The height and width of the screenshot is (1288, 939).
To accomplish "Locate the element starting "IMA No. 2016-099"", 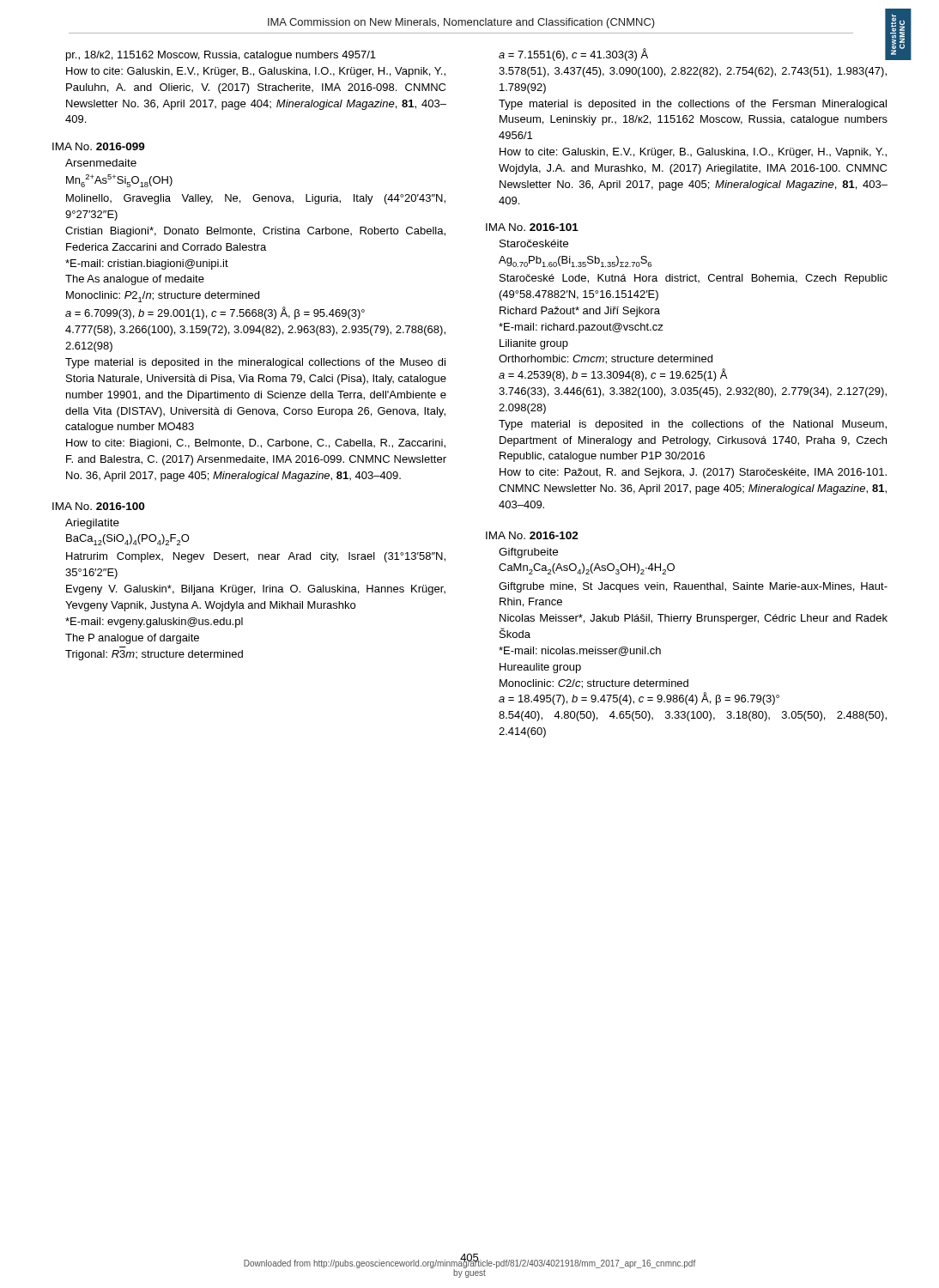I will (98, 147).
